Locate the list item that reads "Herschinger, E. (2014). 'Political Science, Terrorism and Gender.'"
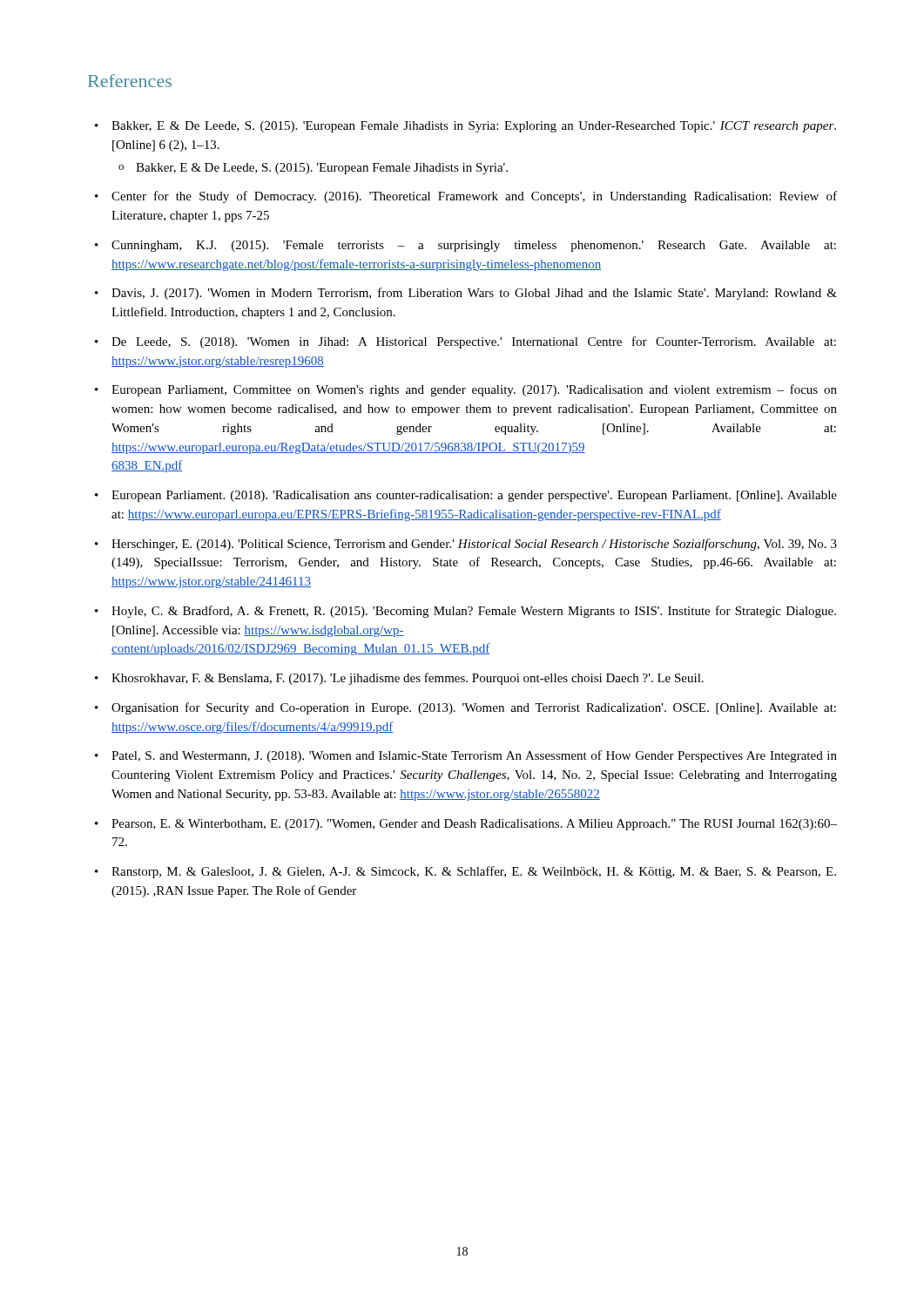 pyautogui.click(x=474, y=562)
